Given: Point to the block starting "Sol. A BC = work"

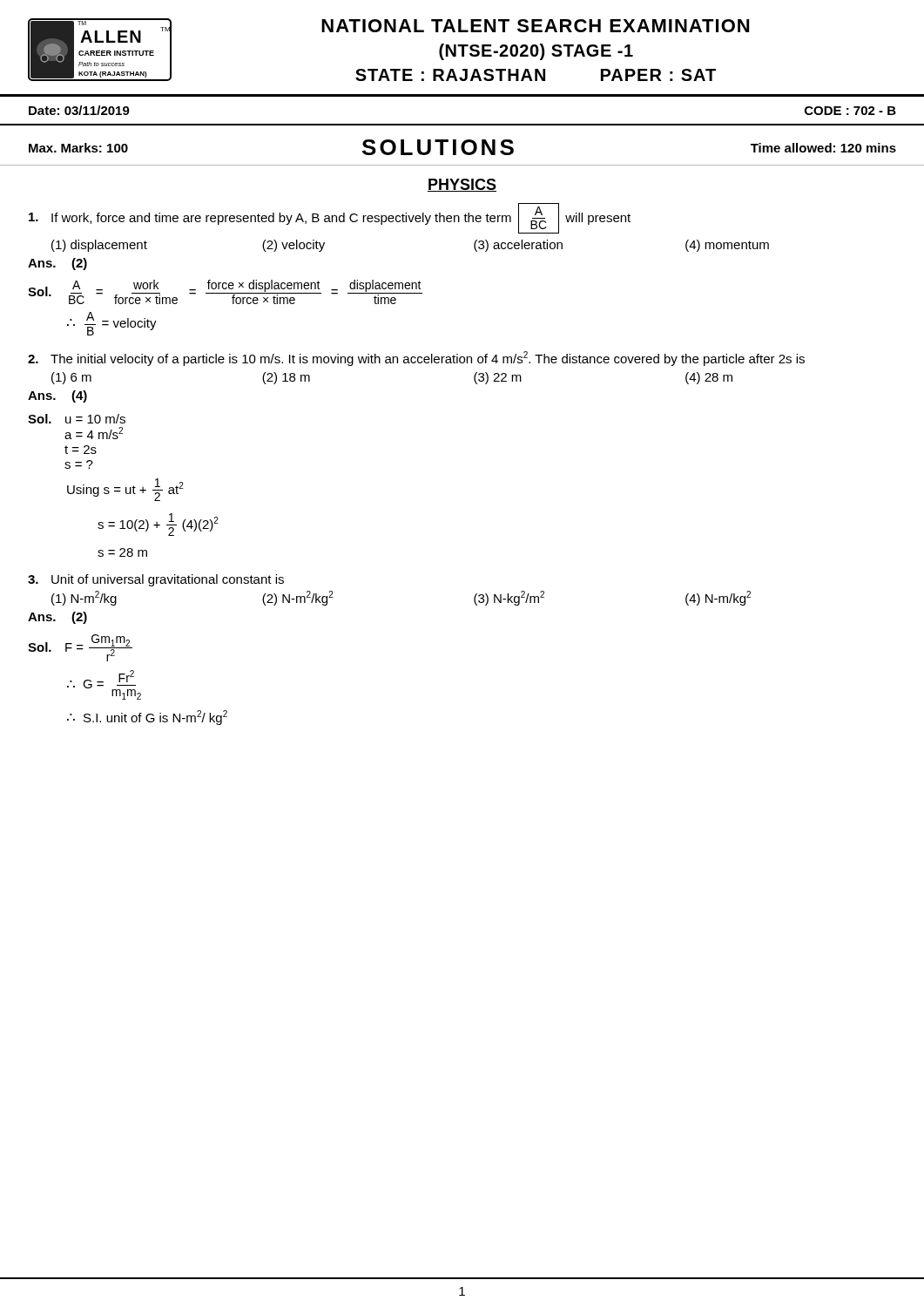Looking at the screenshot, I should (x=225, y=292).
